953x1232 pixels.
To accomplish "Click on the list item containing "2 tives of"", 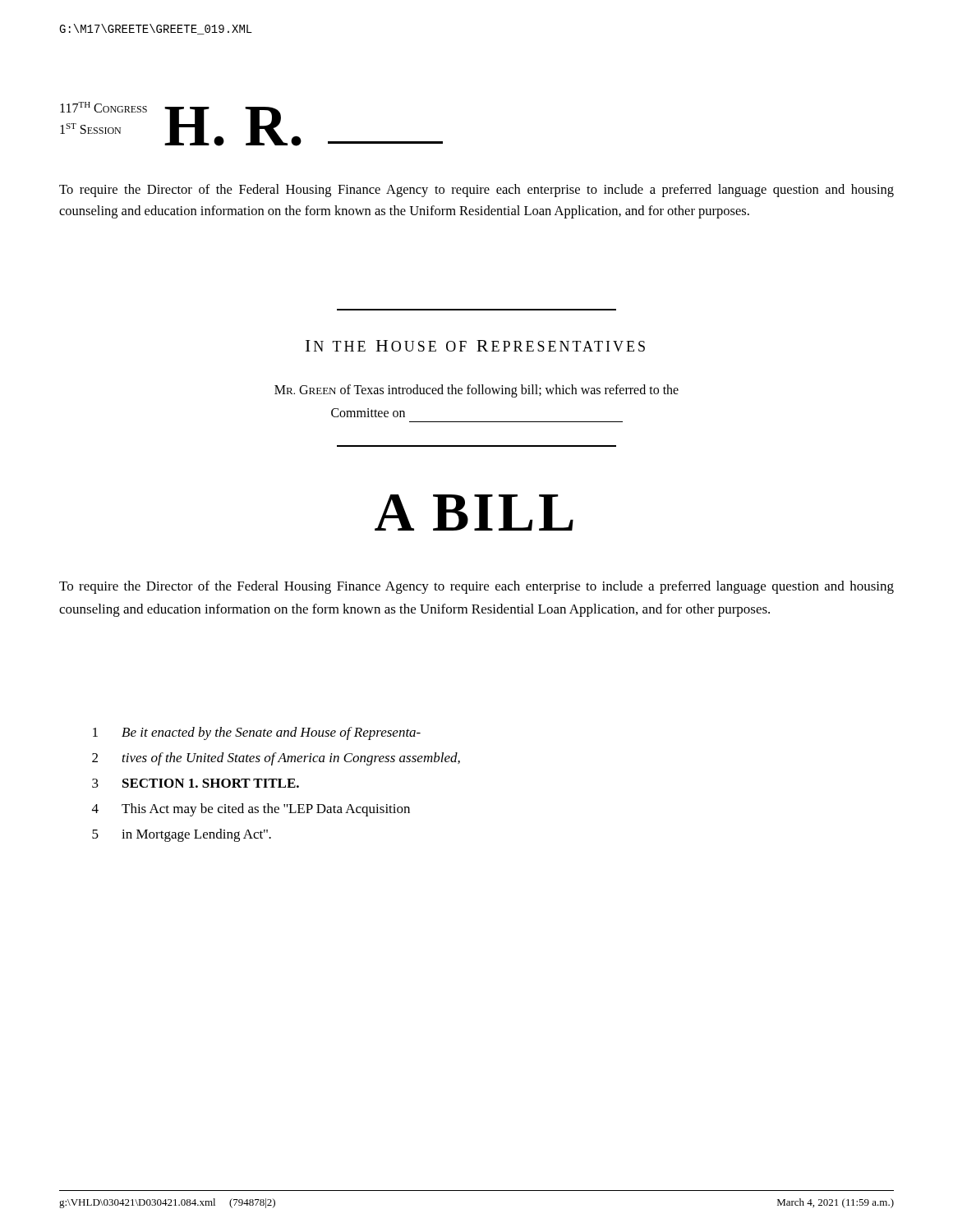I will (276, 759).
